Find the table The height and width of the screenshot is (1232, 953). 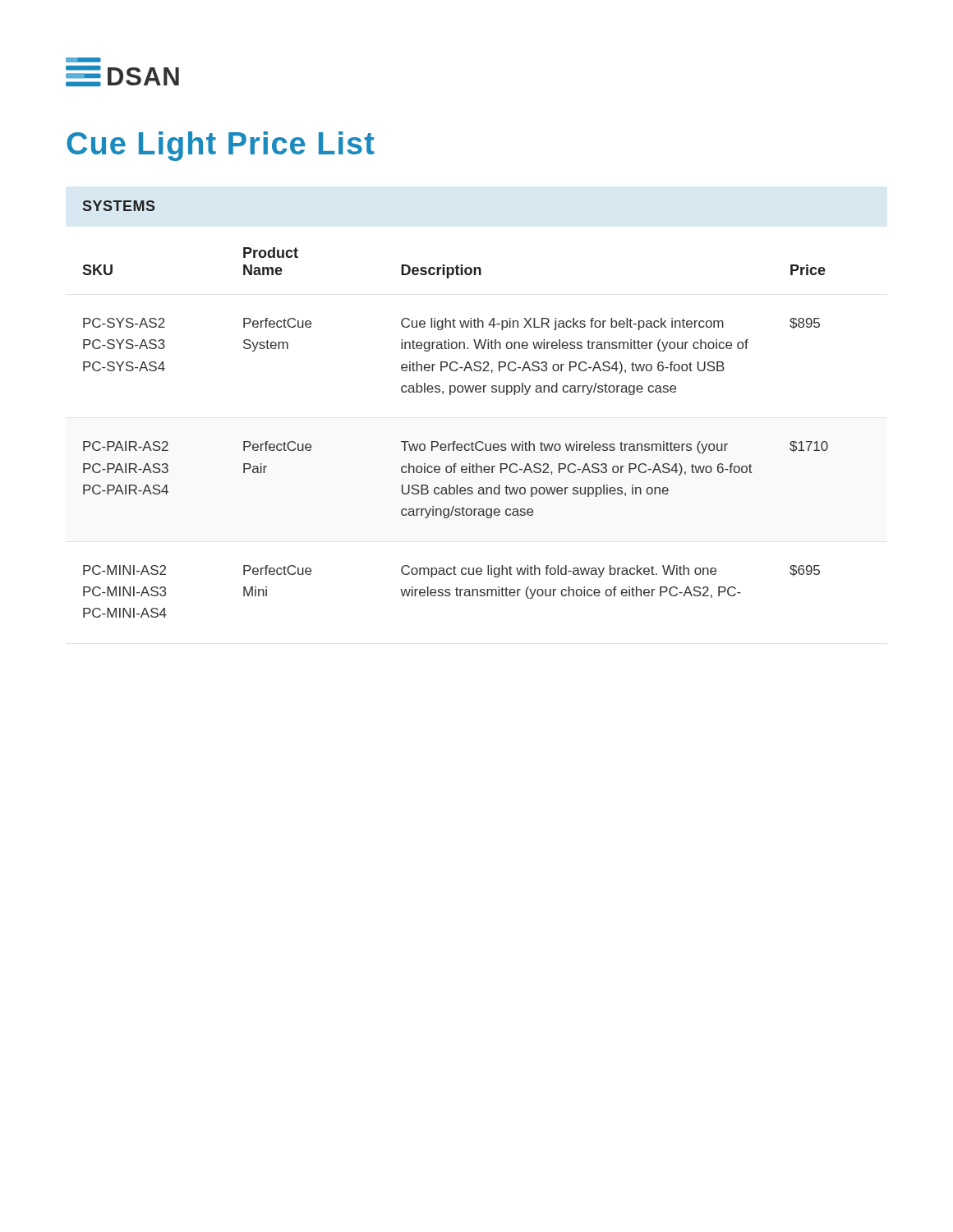(x=476, y=435)
